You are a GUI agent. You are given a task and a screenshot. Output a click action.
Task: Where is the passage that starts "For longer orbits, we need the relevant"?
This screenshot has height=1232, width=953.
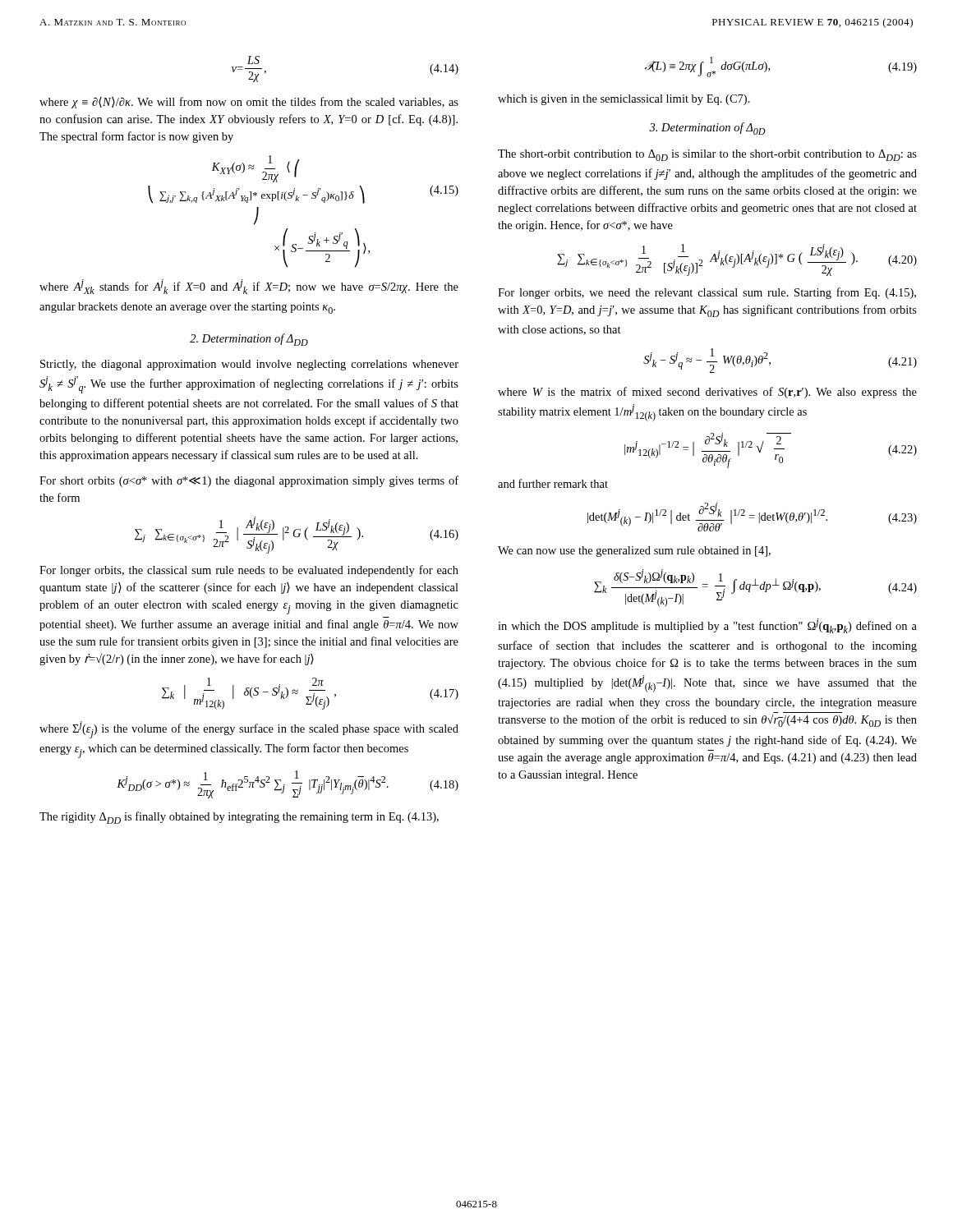[x=707, y=311]
